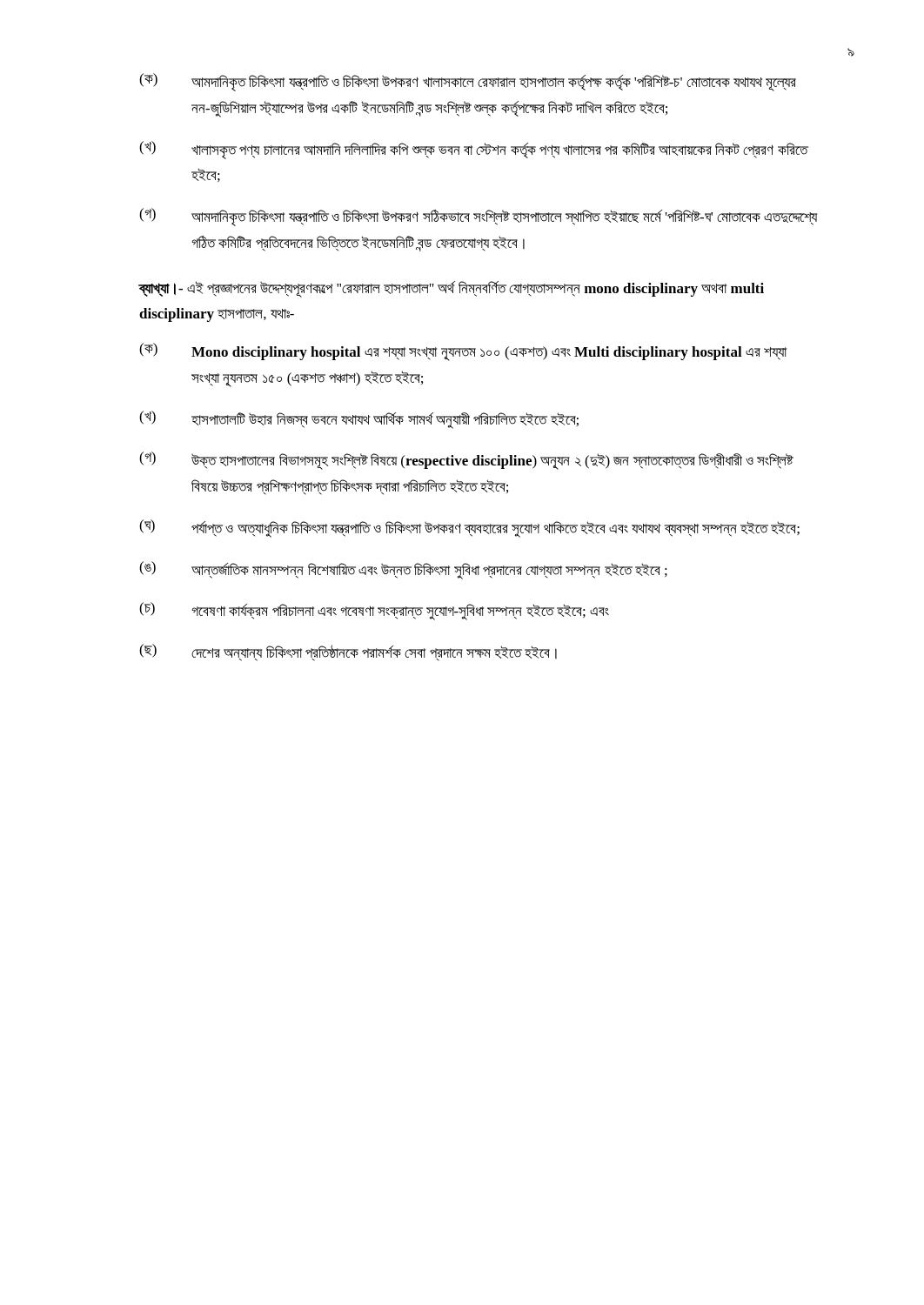Locate the block of text that opens with "(খ) খালাসকৃত পণ্য চালানের আমদানি দলিলাদির কপি শুল্ক"
The image size is (924, 1305).
[x=479, y=163]
